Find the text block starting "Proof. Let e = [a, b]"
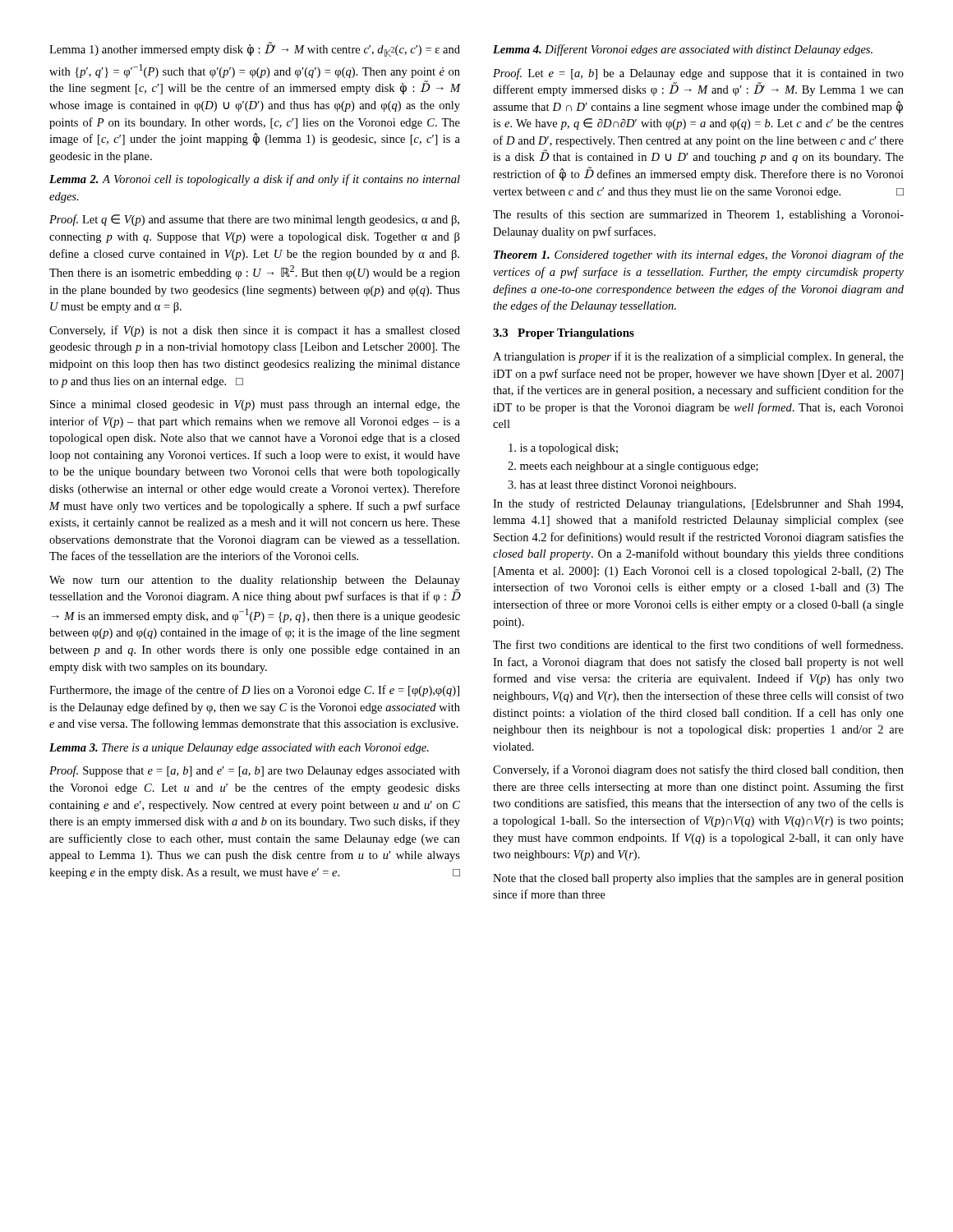The width and height of the screenshot is (953, 1232). (698, 132)
